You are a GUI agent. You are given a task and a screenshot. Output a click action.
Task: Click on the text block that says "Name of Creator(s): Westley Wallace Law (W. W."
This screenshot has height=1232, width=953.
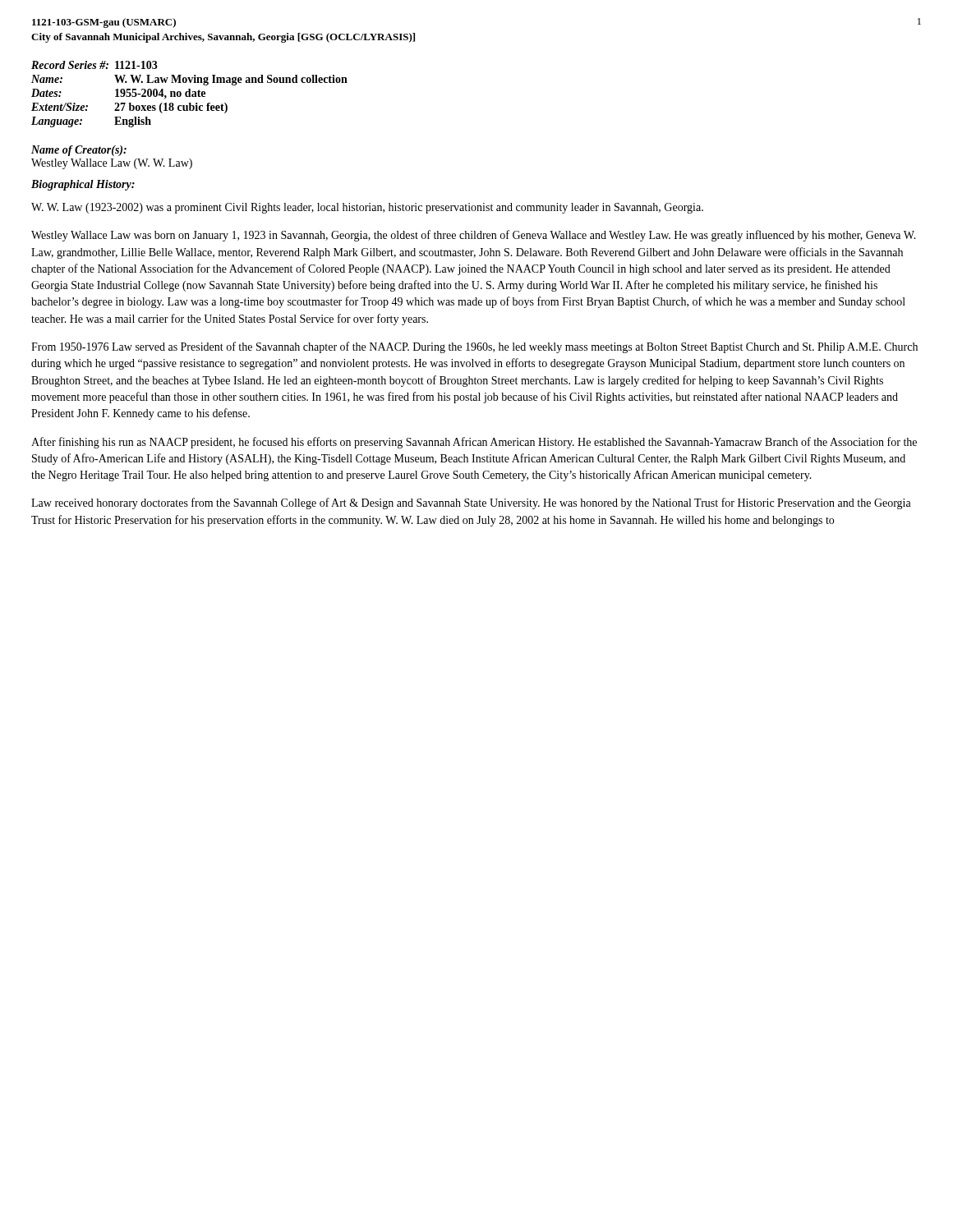click(112, 156)
